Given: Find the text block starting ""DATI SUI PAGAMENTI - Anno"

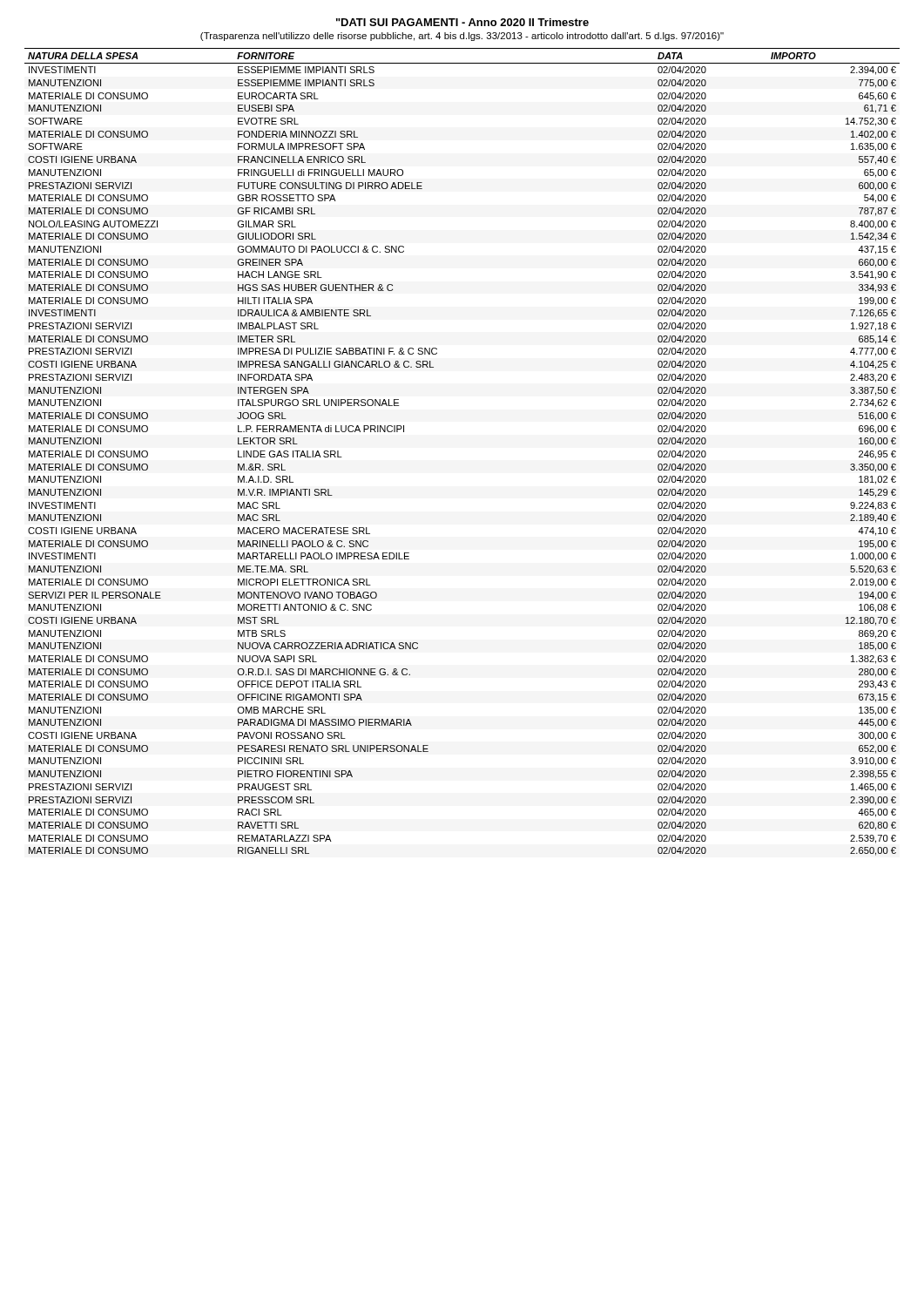Looking at the screenshot, I should (462, 22).
